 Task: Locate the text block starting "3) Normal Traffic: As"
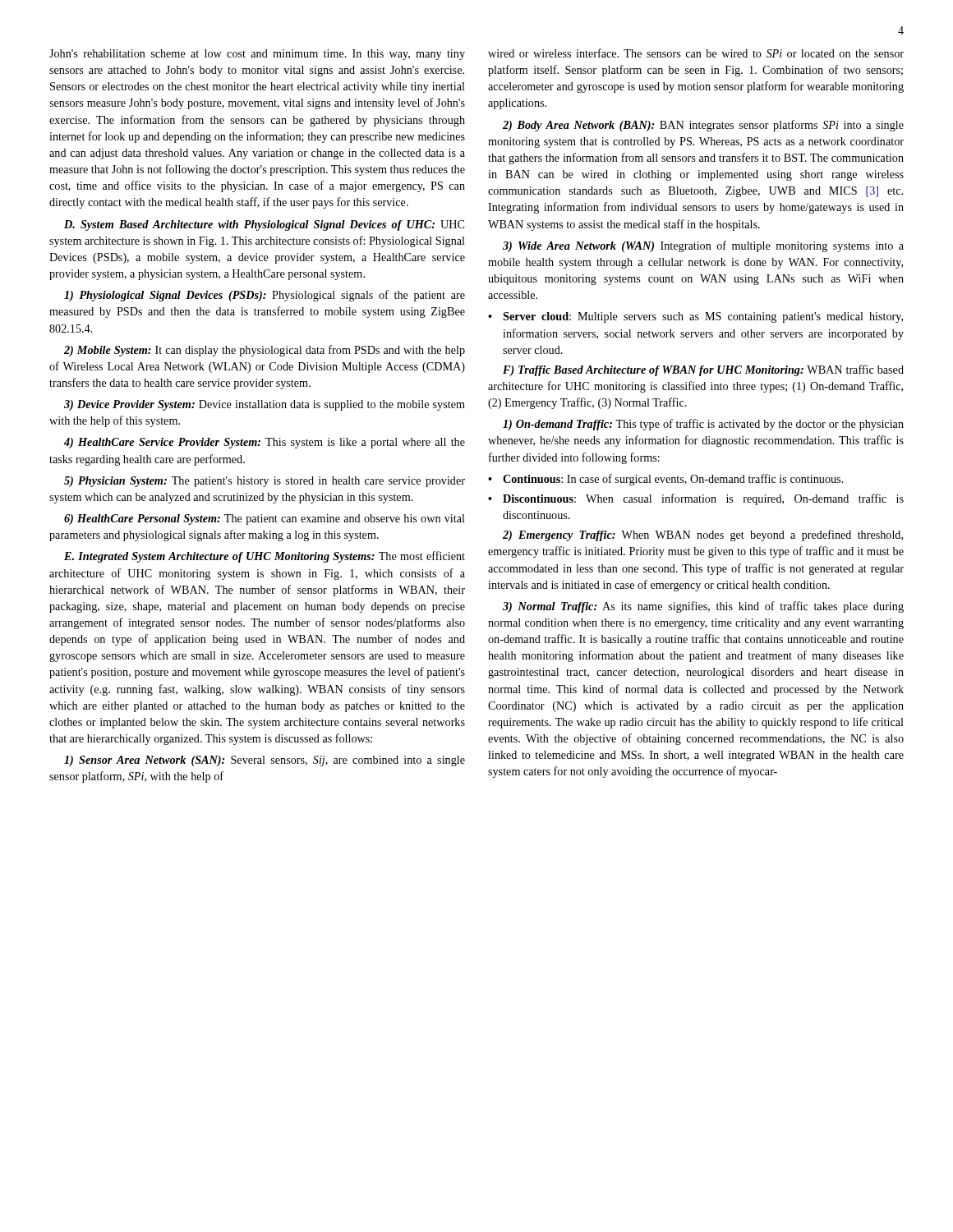(x=696, y=689)
